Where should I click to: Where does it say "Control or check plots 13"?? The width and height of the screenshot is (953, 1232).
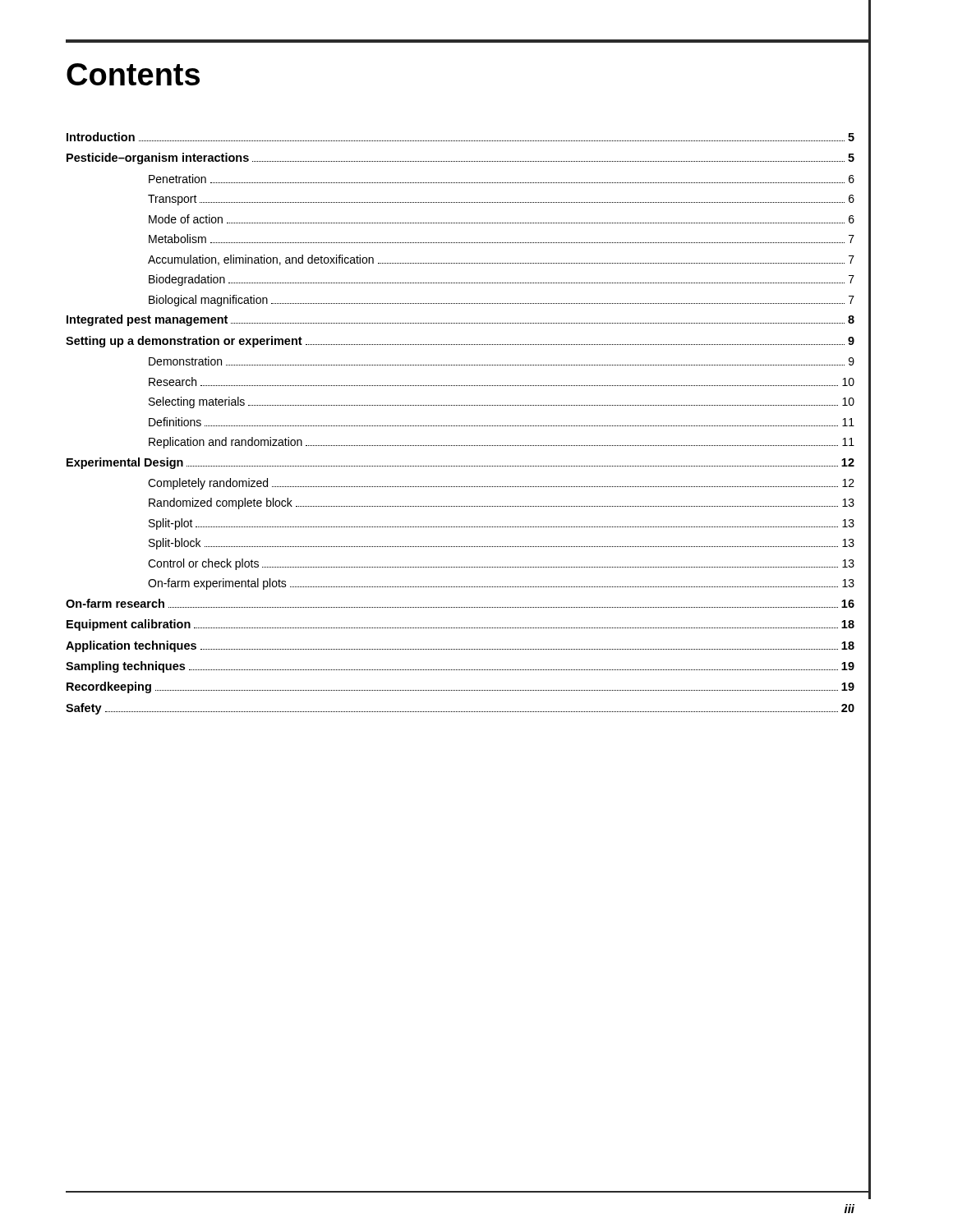[x=501, y=564]
